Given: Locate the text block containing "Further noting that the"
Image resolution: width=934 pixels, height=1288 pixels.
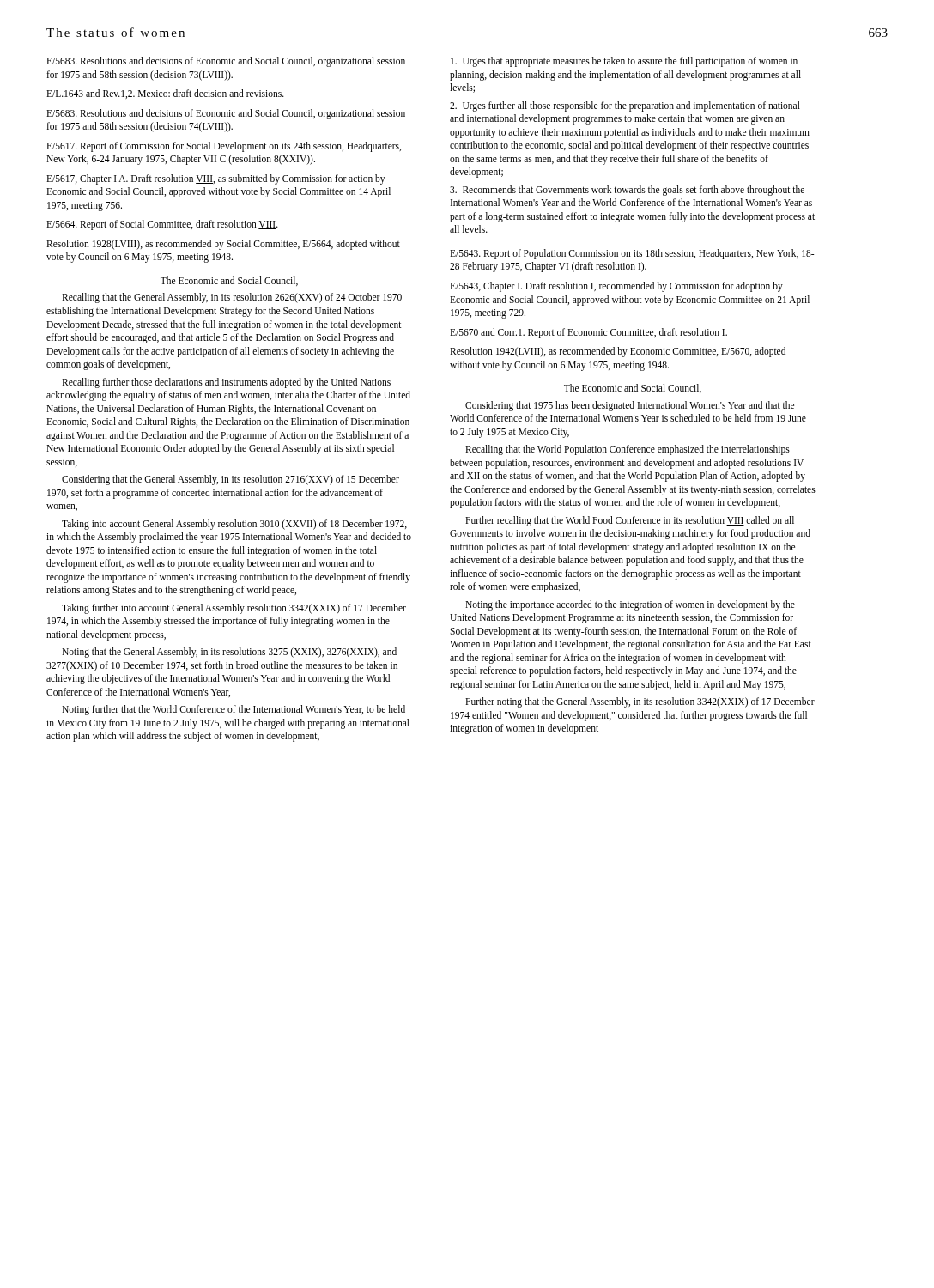Looking at the screenshot, I should 632,715.
